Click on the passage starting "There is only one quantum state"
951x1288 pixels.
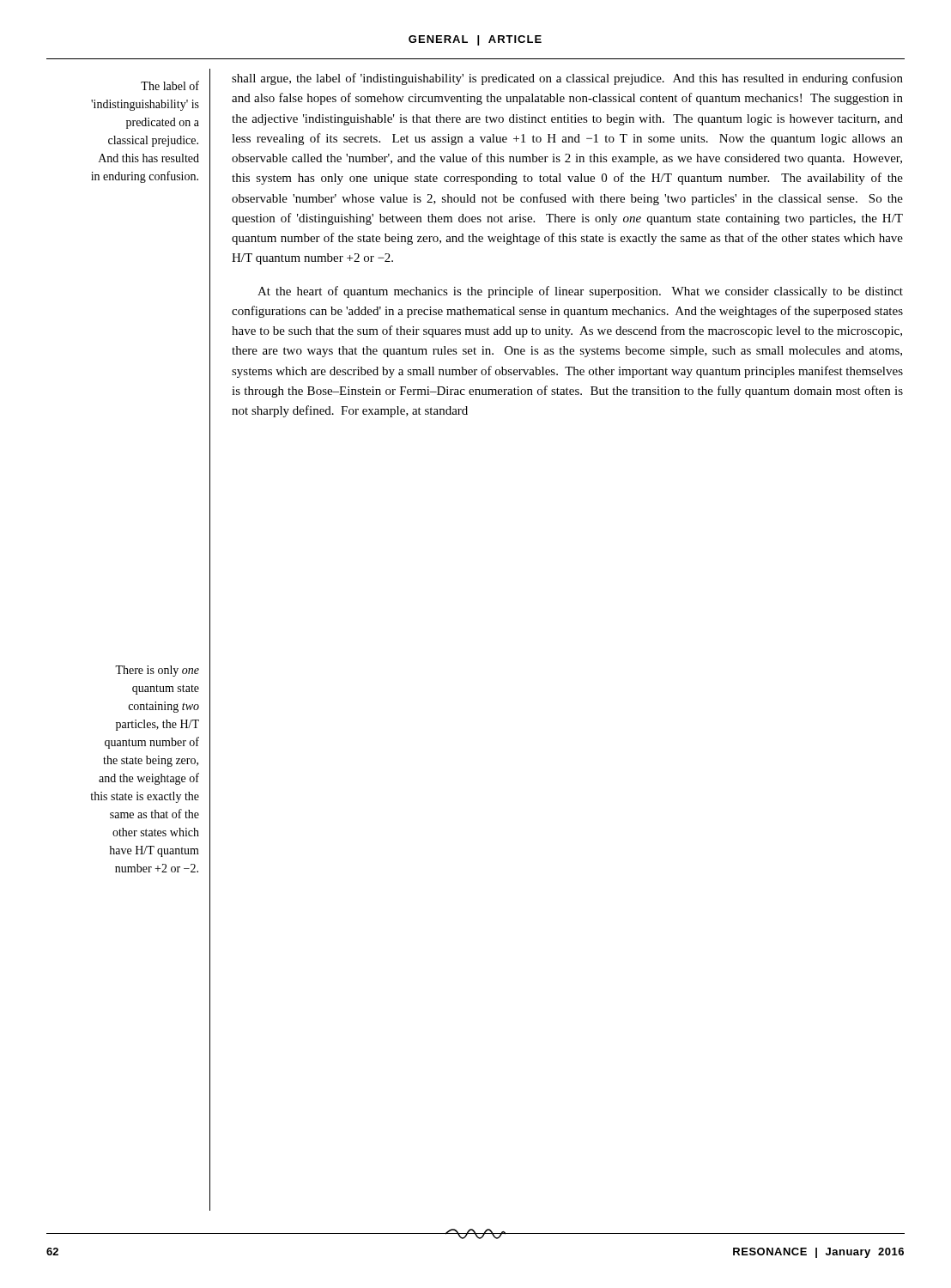coord(145,769)
